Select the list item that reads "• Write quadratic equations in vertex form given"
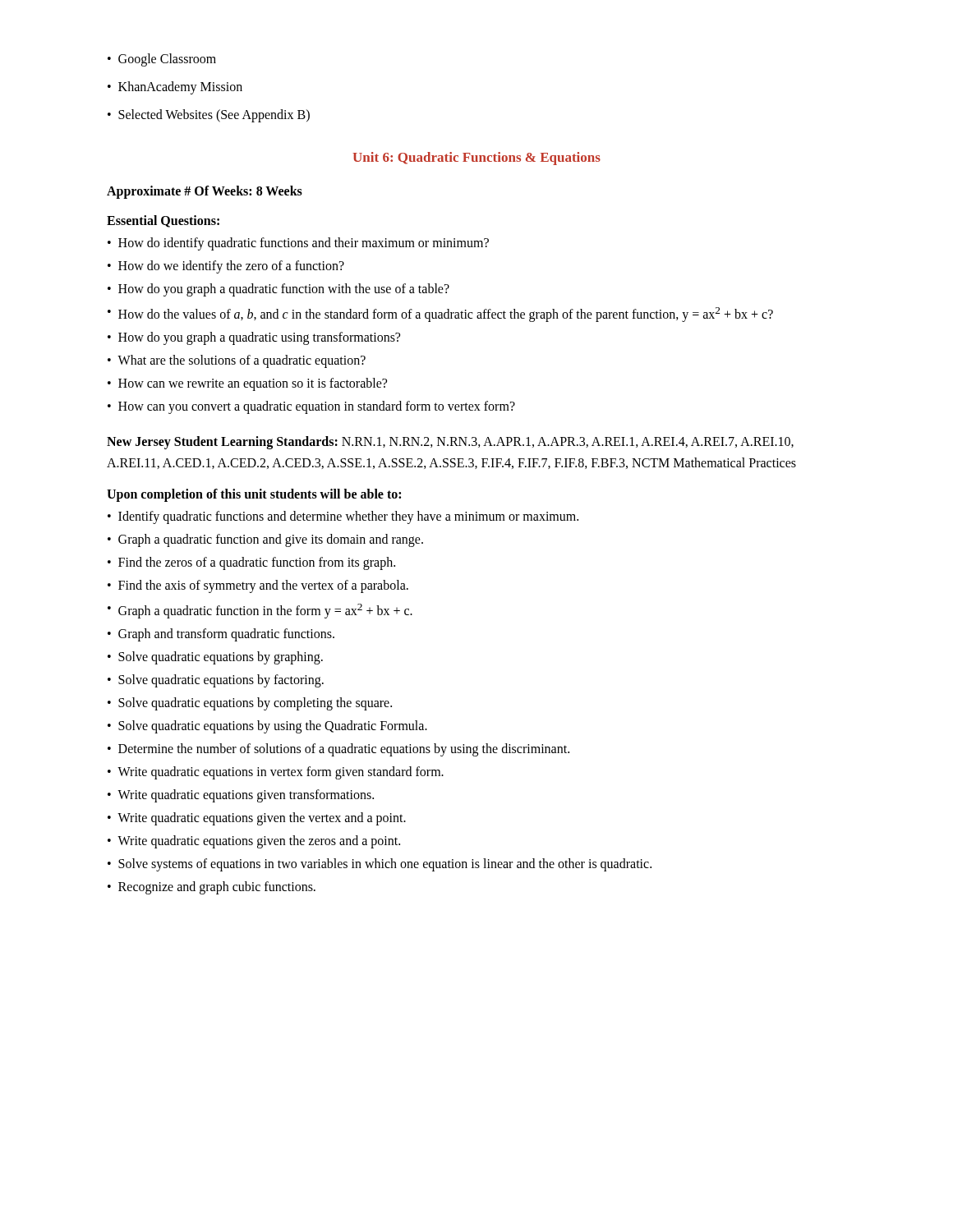Screen dimensions: 1232x953 click(x=276, y=773)
